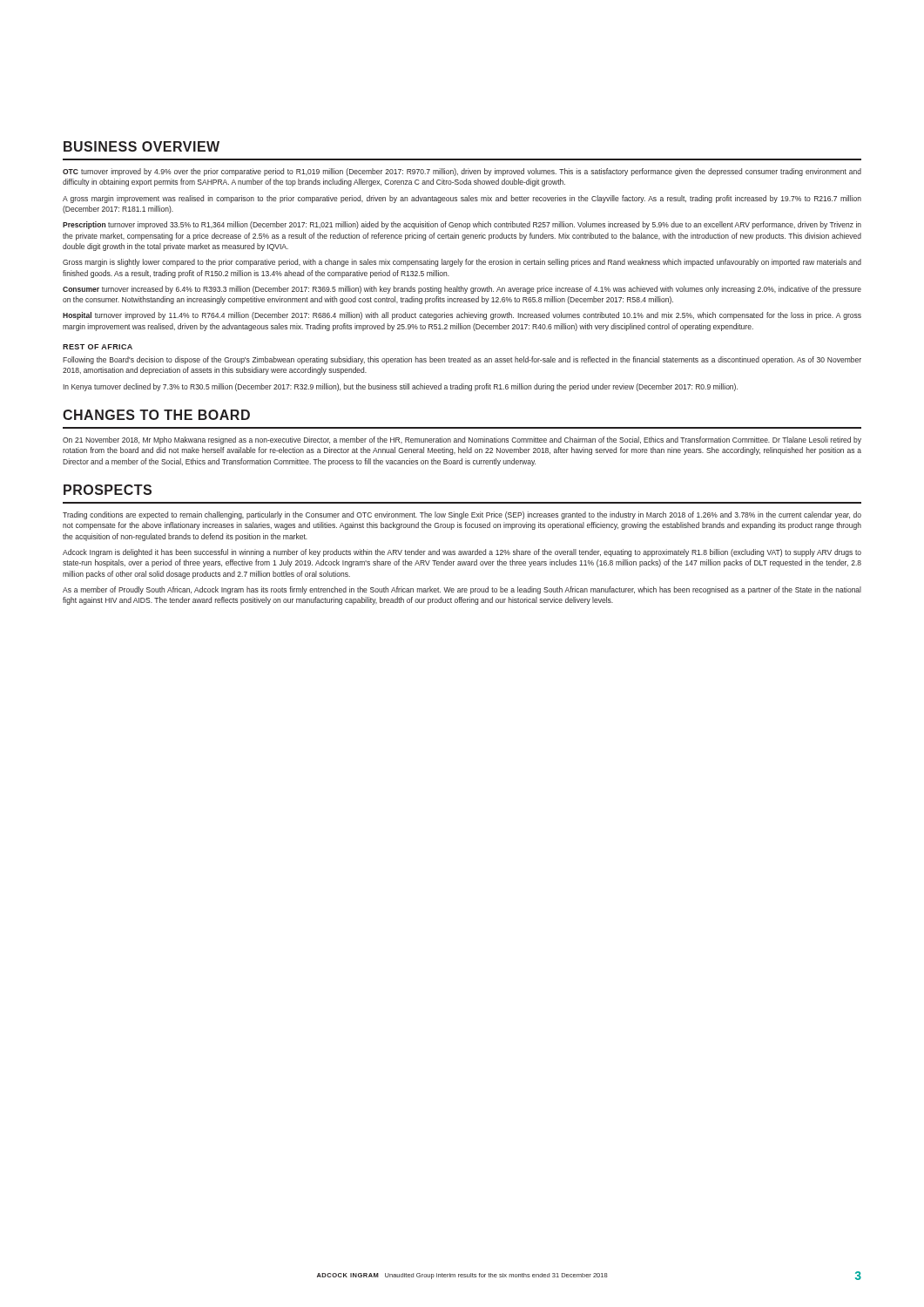Point to the block beginning "OTC turnover improved"
The width and height of the screenshot is (924, 1307).
click(x=462, y=177)
